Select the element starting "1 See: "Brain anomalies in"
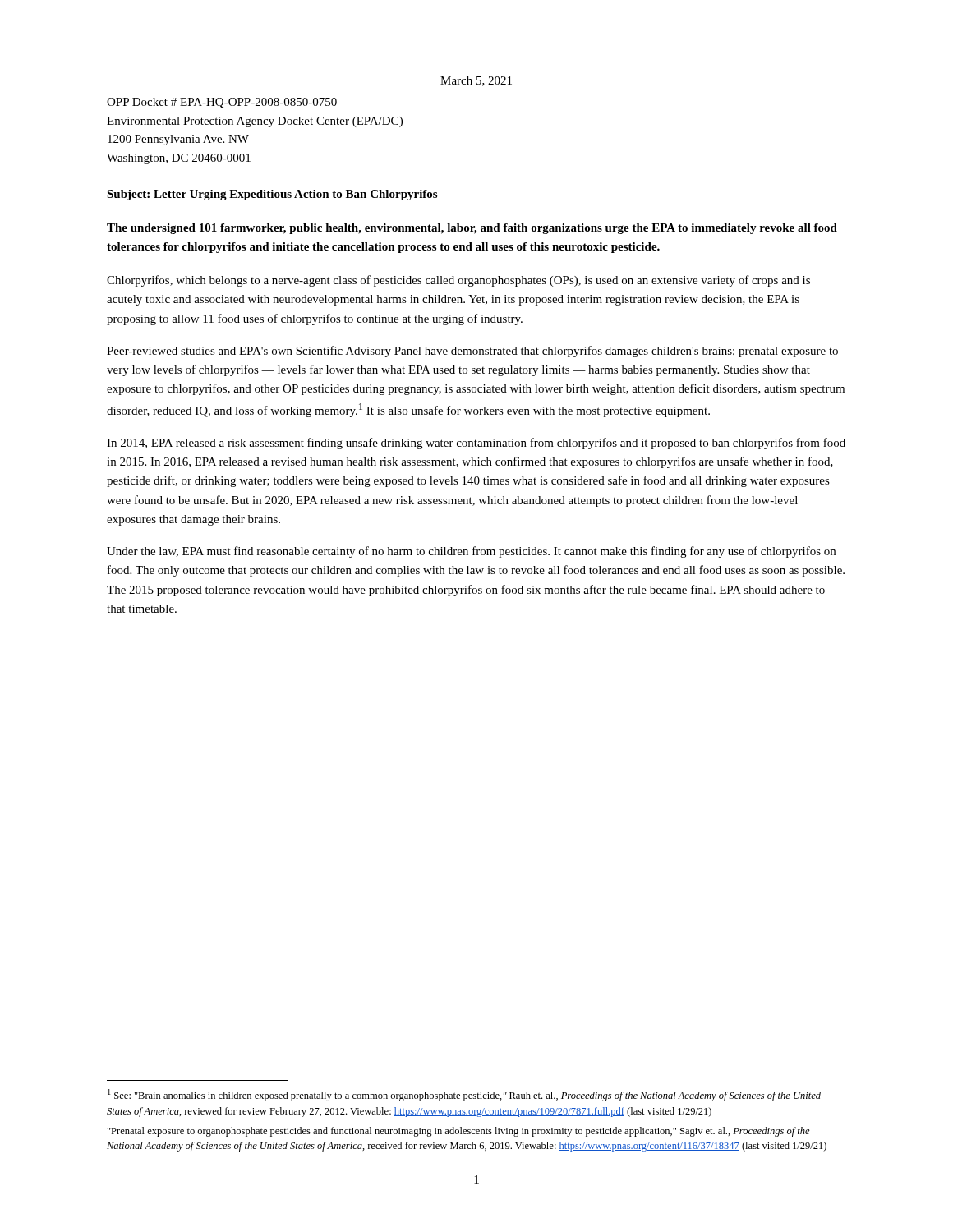 [464, 1102]
